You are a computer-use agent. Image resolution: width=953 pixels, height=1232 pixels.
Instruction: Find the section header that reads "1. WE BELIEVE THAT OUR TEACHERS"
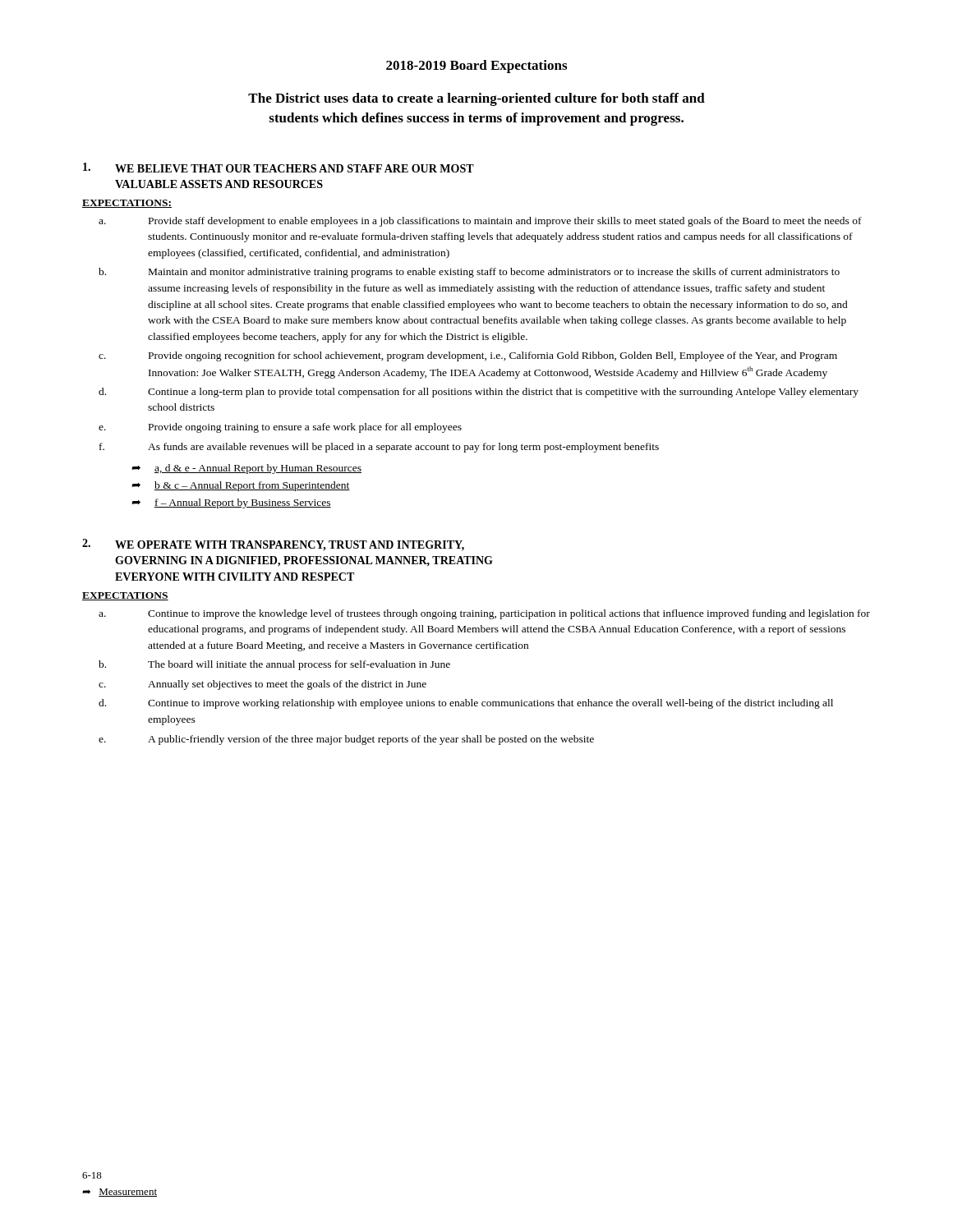(x=278, y=177)
